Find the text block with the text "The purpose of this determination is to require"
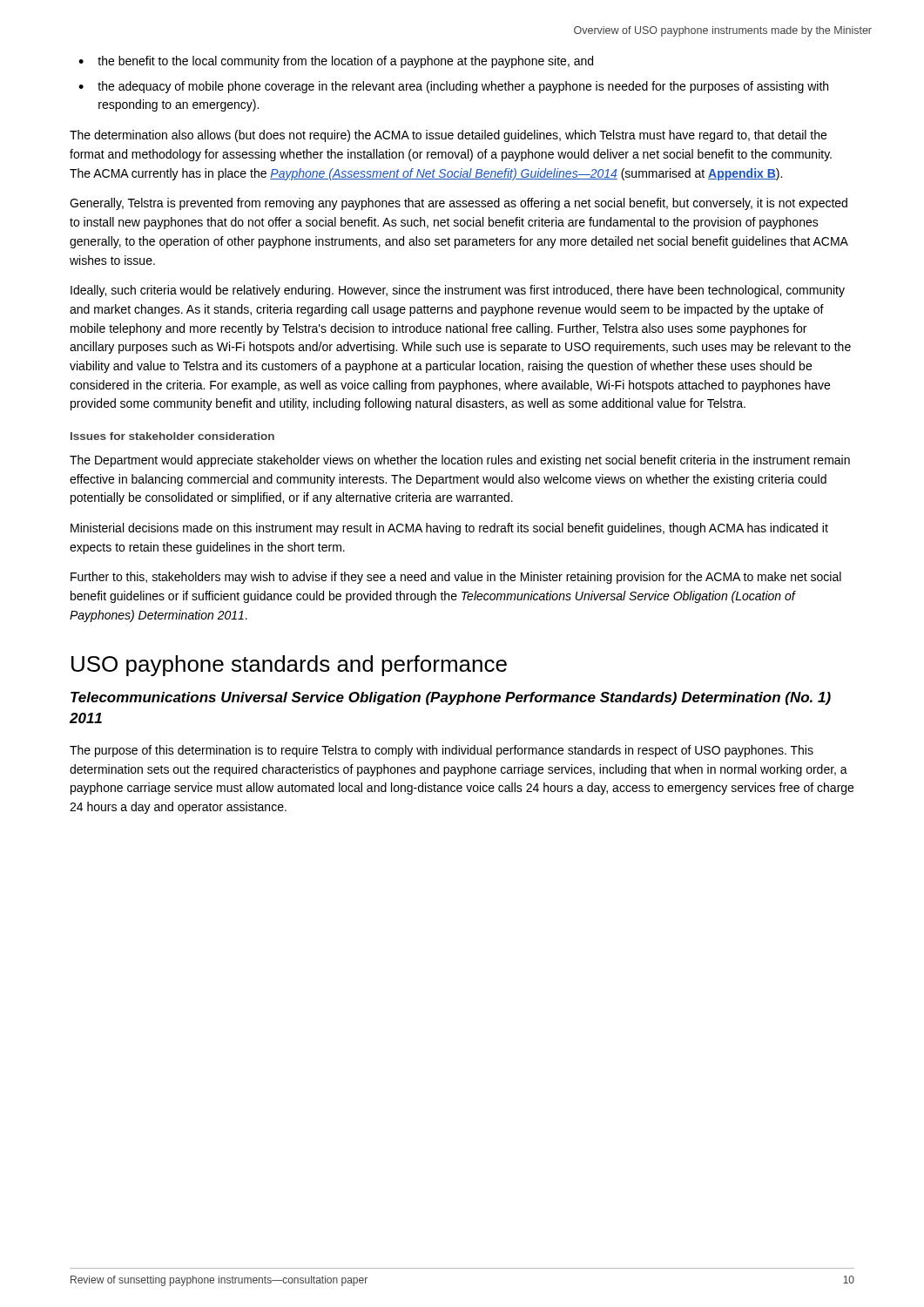924x1307 pixels. point(462,778)
